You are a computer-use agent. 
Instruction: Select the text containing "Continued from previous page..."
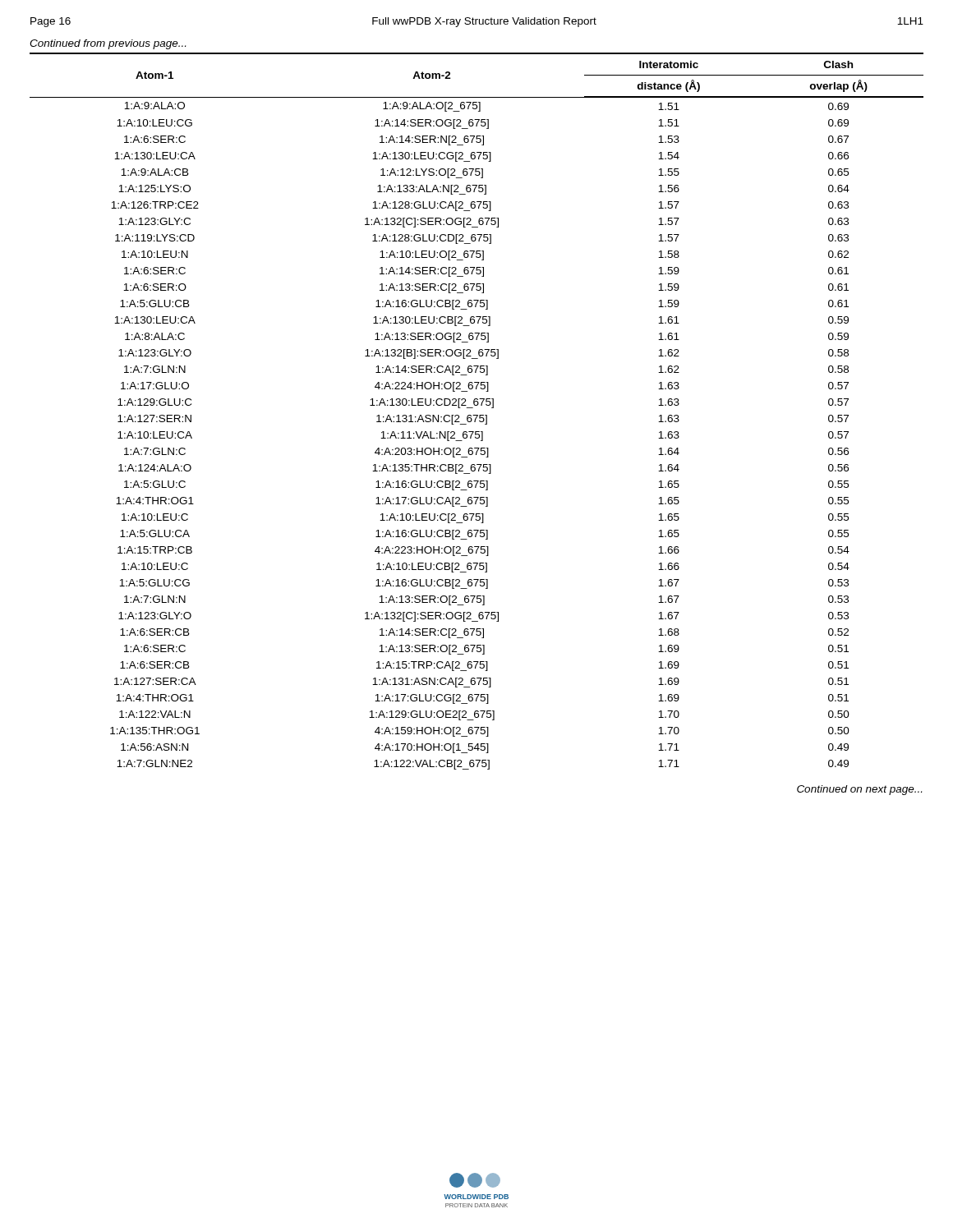[x=108, y=43]
